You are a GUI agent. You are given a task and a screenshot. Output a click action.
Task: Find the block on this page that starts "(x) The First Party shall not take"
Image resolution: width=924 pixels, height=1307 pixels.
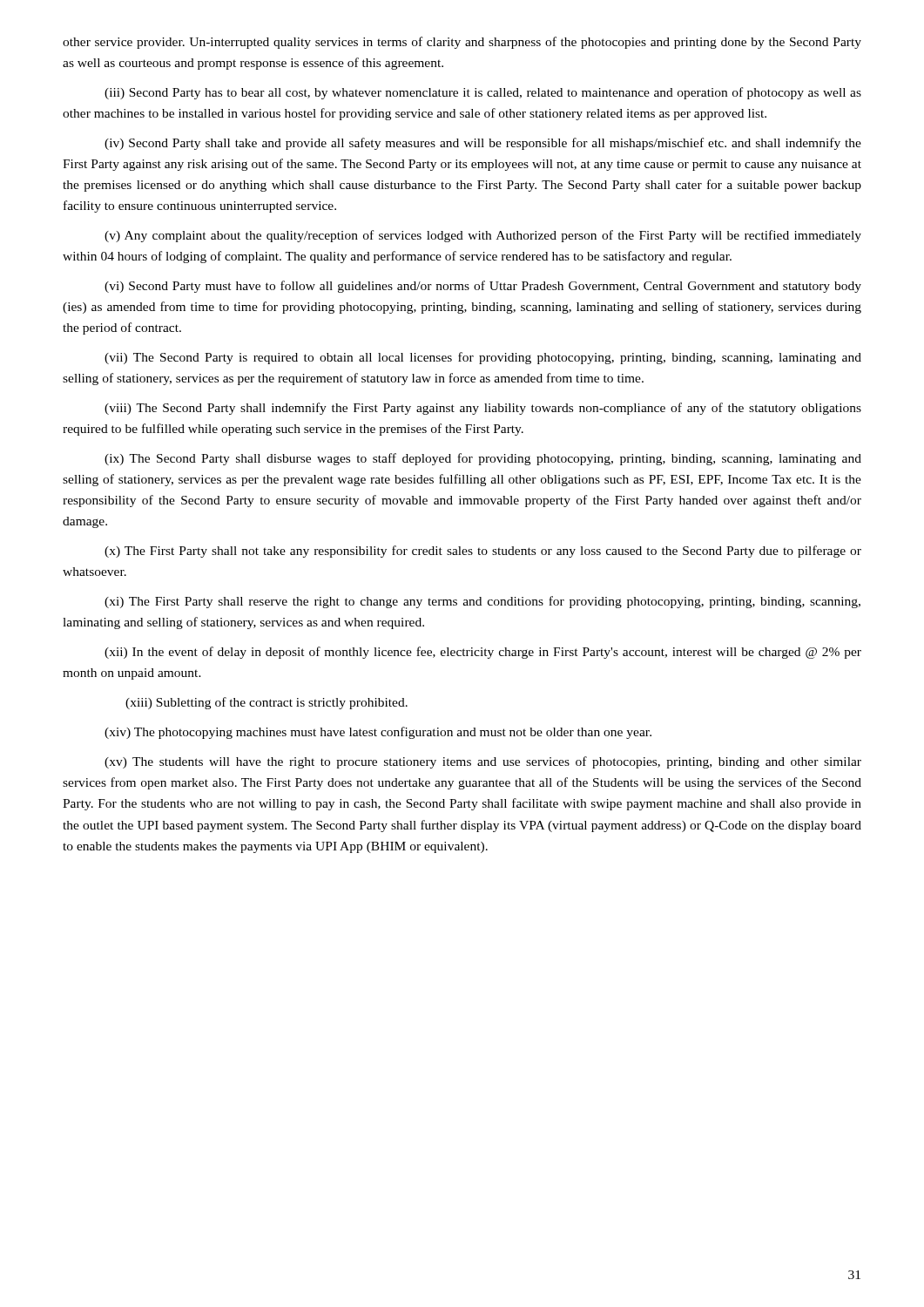pos(462,561)
